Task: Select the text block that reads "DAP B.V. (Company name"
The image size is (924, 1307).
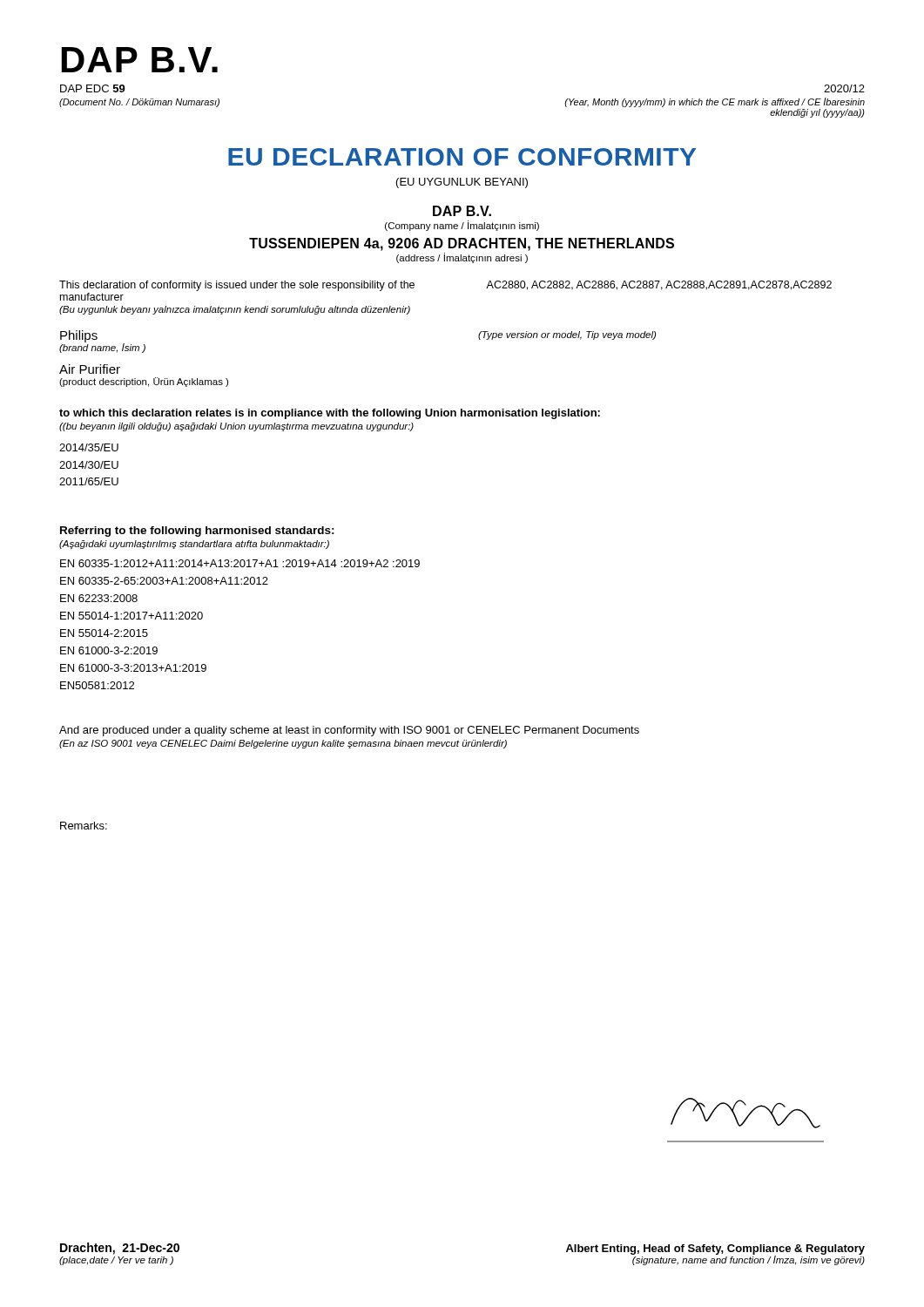Action: click(x=462, y=233)
